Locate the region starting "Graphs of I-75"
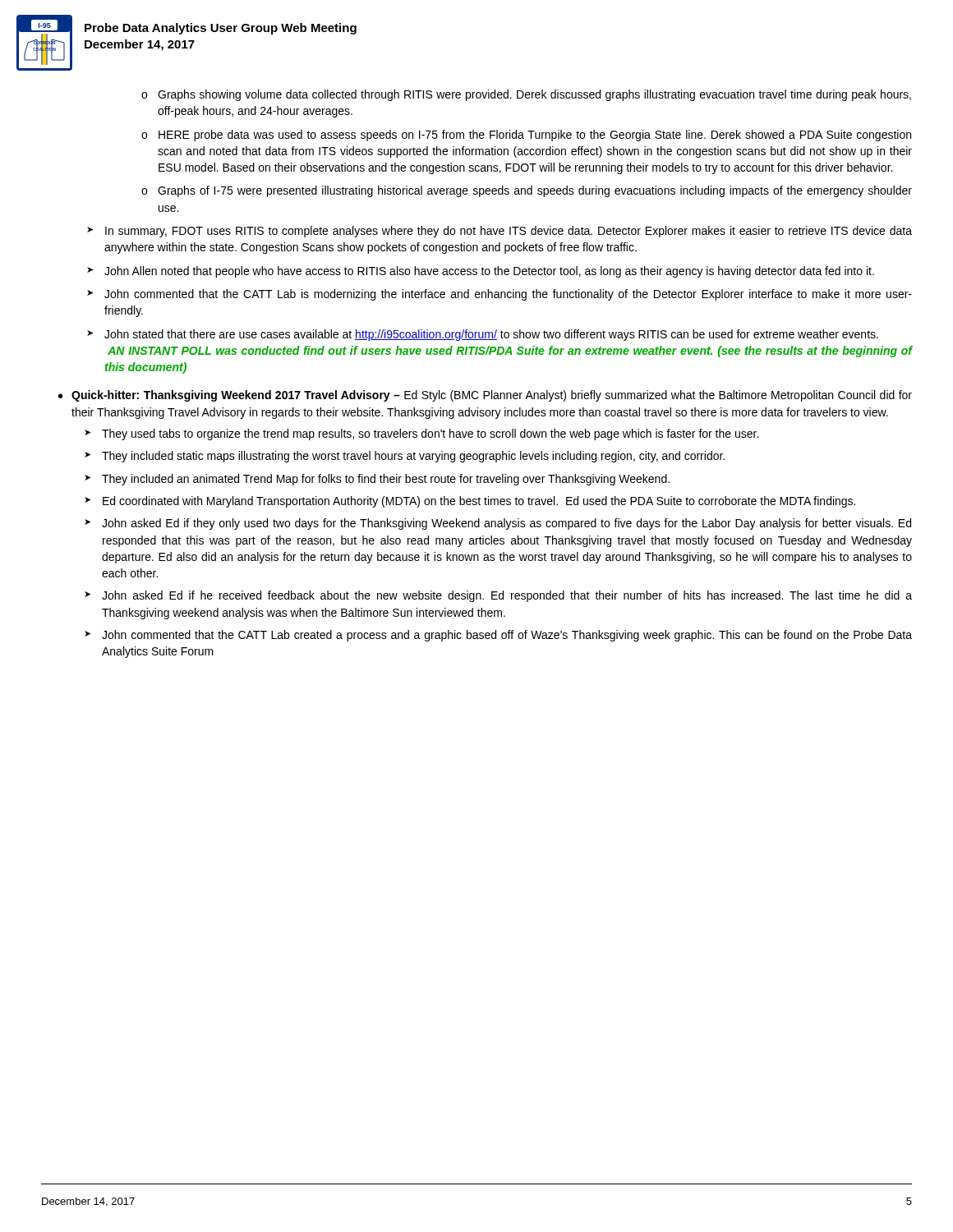 535,199
